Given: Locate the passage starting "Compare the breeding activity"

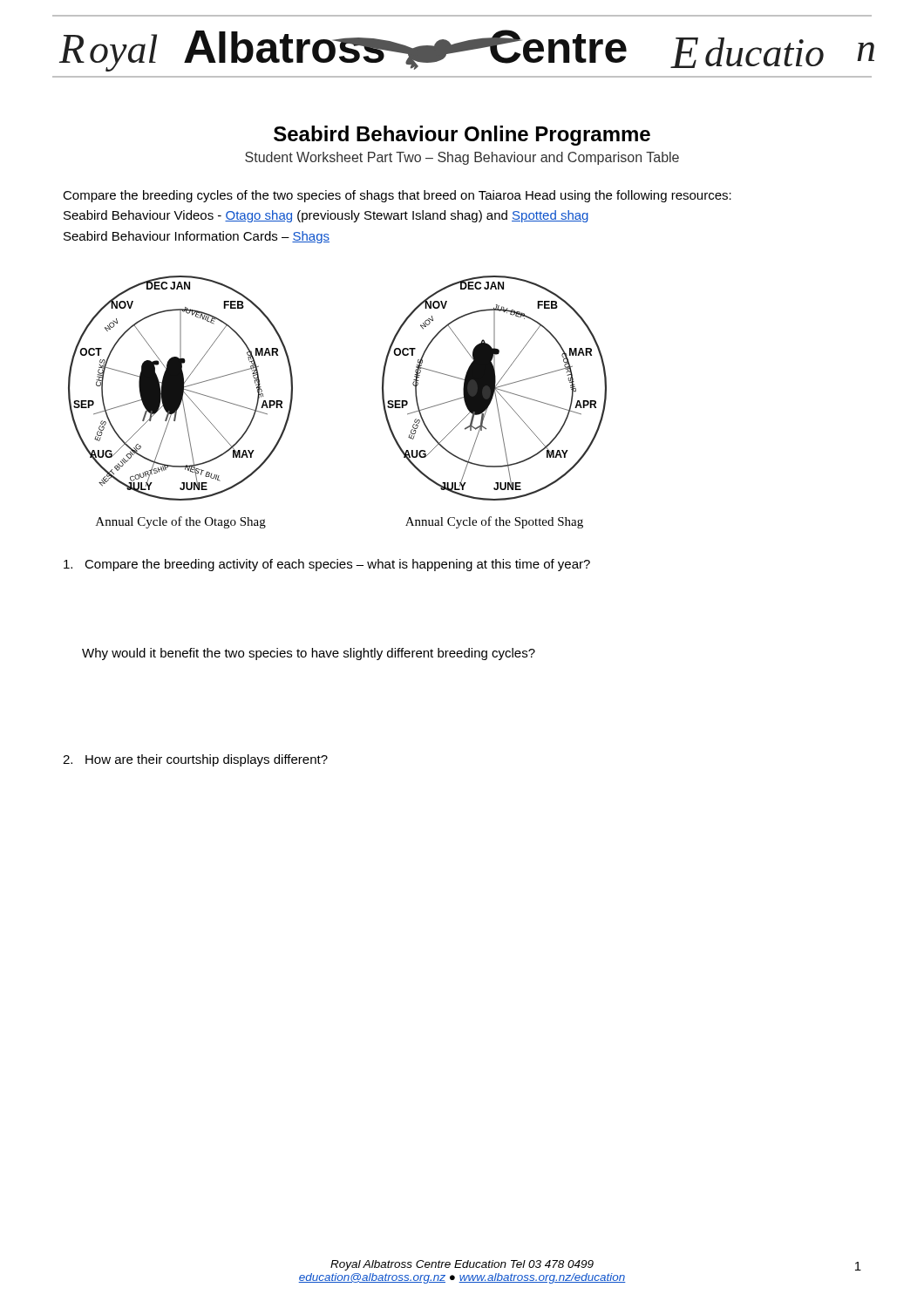Looking at the screenshot, I should click(x=462, y=564).
